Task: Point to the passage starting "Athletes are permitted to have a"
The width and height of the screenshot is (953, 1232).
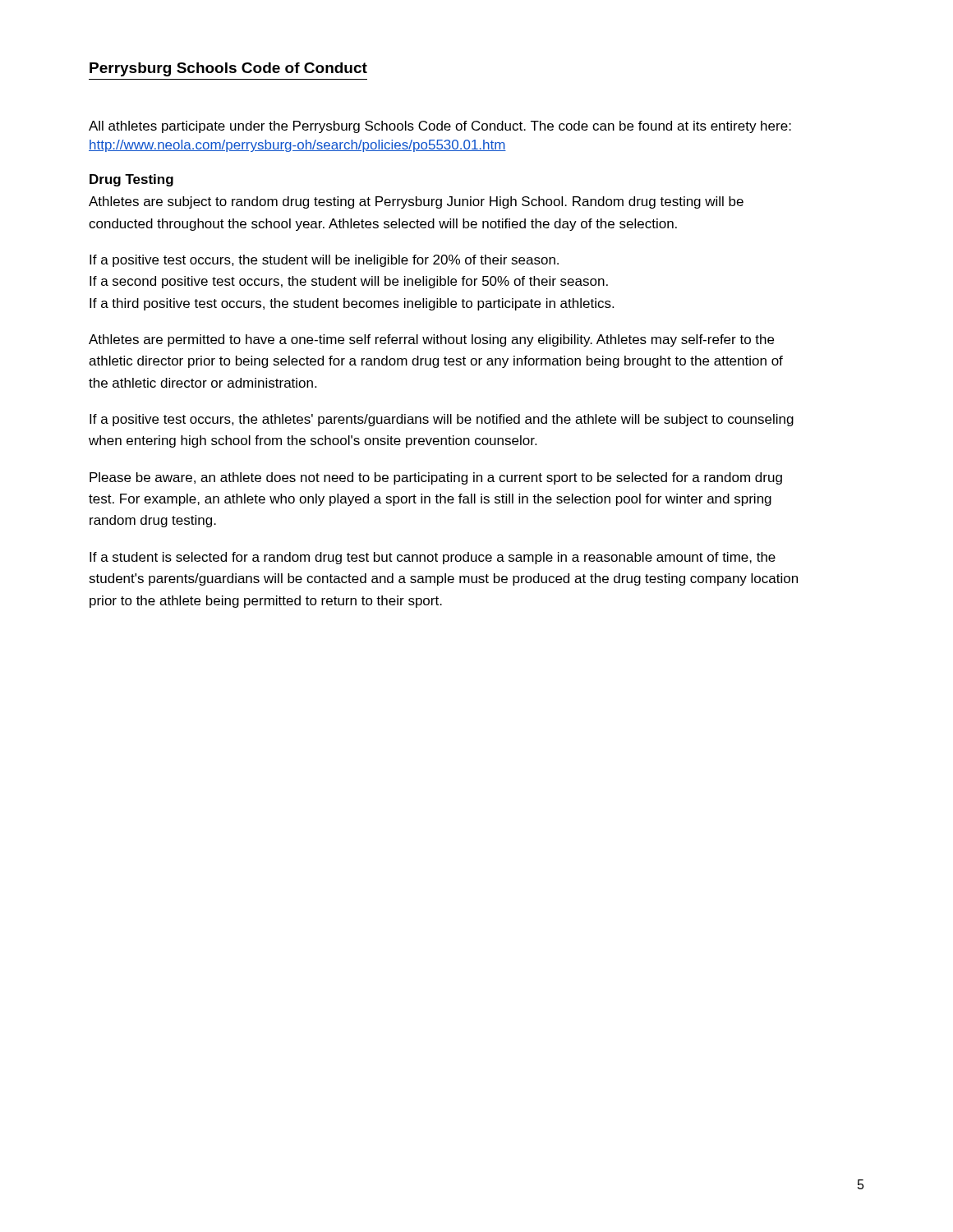Action: pyautogui.click(x=436, y=361)
